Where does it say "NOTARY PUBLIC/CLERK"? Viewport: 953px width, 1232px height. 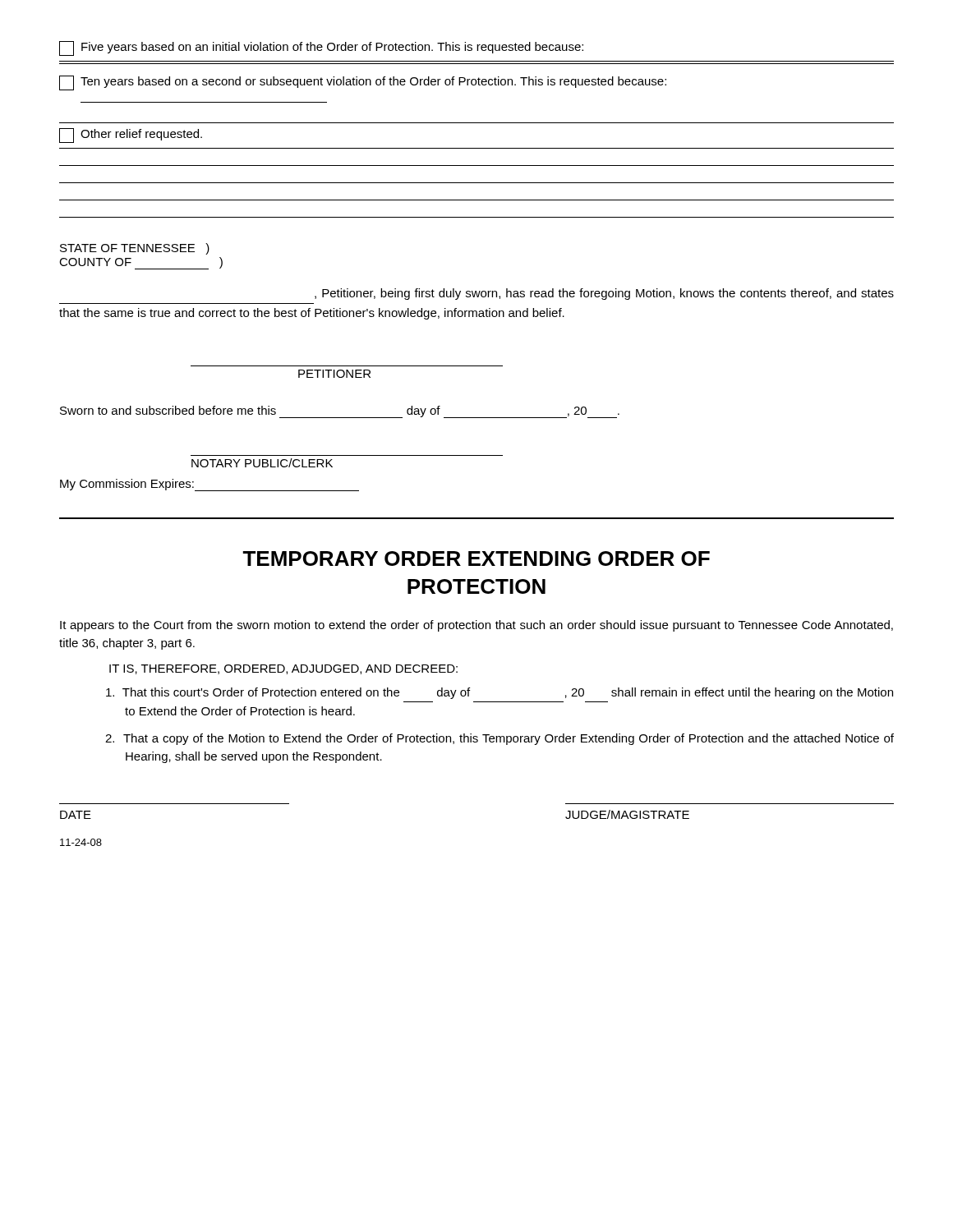[347, 455]
